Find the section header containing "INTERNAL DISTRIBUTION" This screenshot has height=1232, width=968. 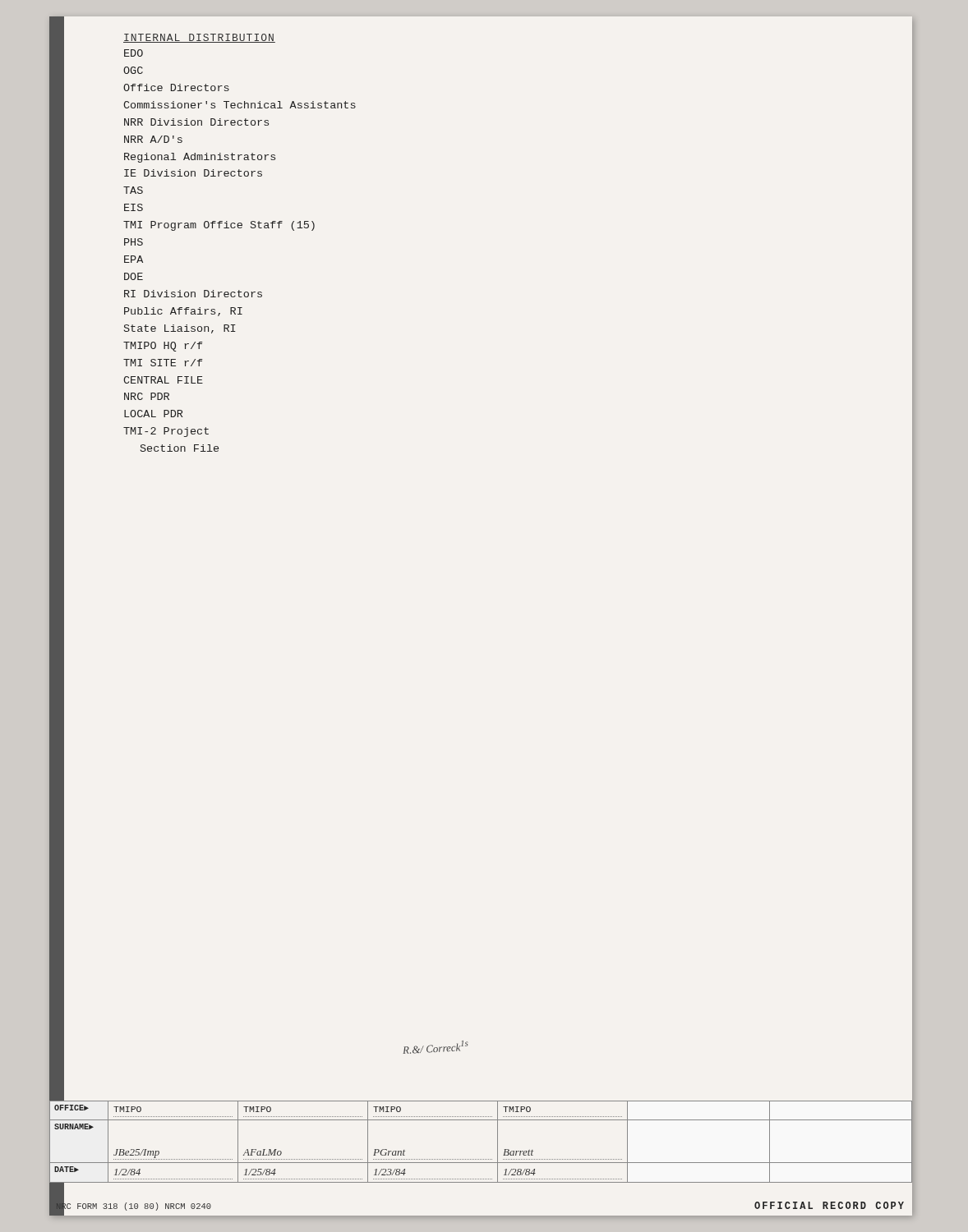(199, 38)
